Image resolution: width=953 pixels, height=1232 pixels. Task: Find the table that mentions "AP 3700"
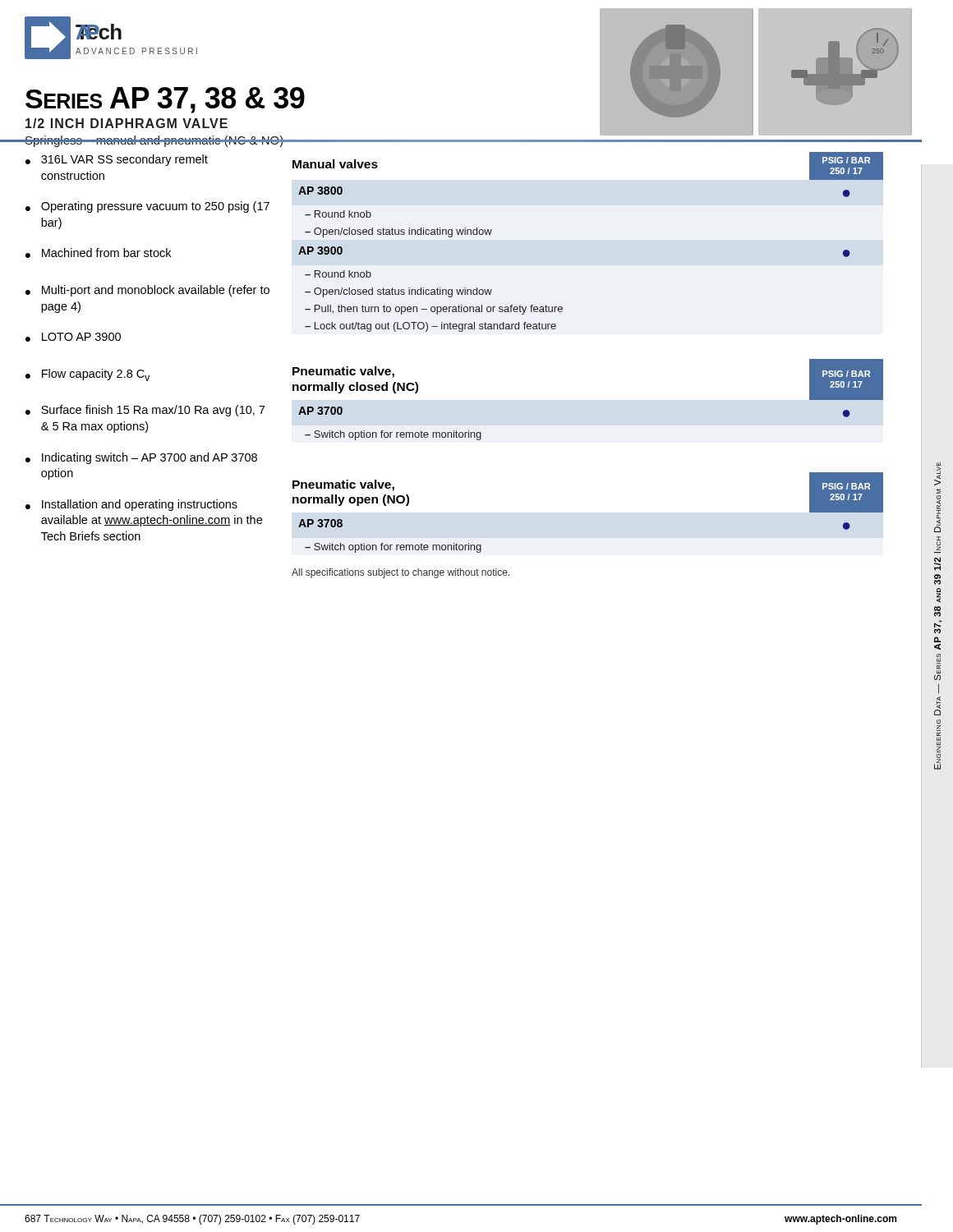(x=587, y=421)
